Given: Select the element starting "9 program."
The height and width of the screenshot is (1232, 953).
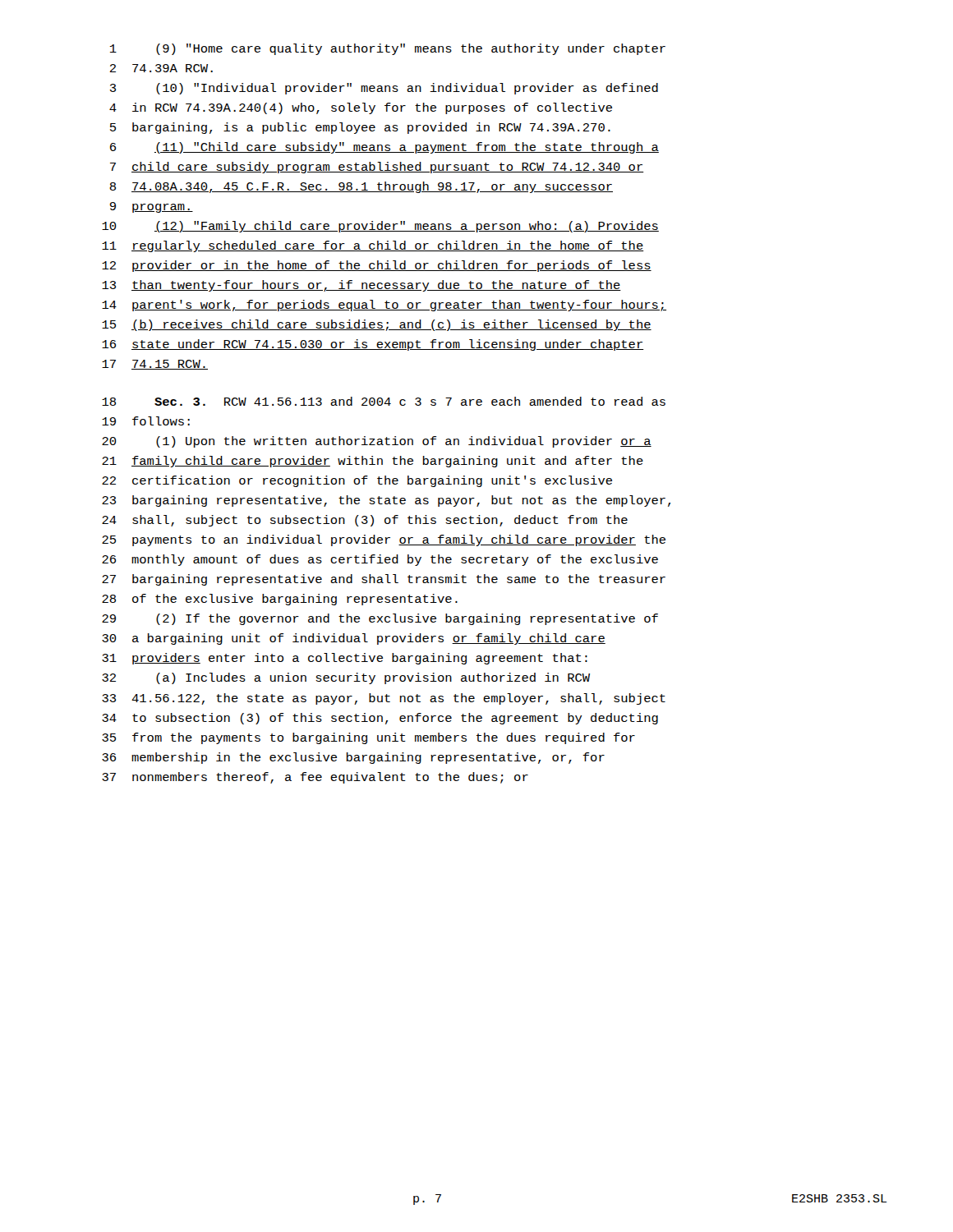Looking at the screenshot, I should coord(152,207).
